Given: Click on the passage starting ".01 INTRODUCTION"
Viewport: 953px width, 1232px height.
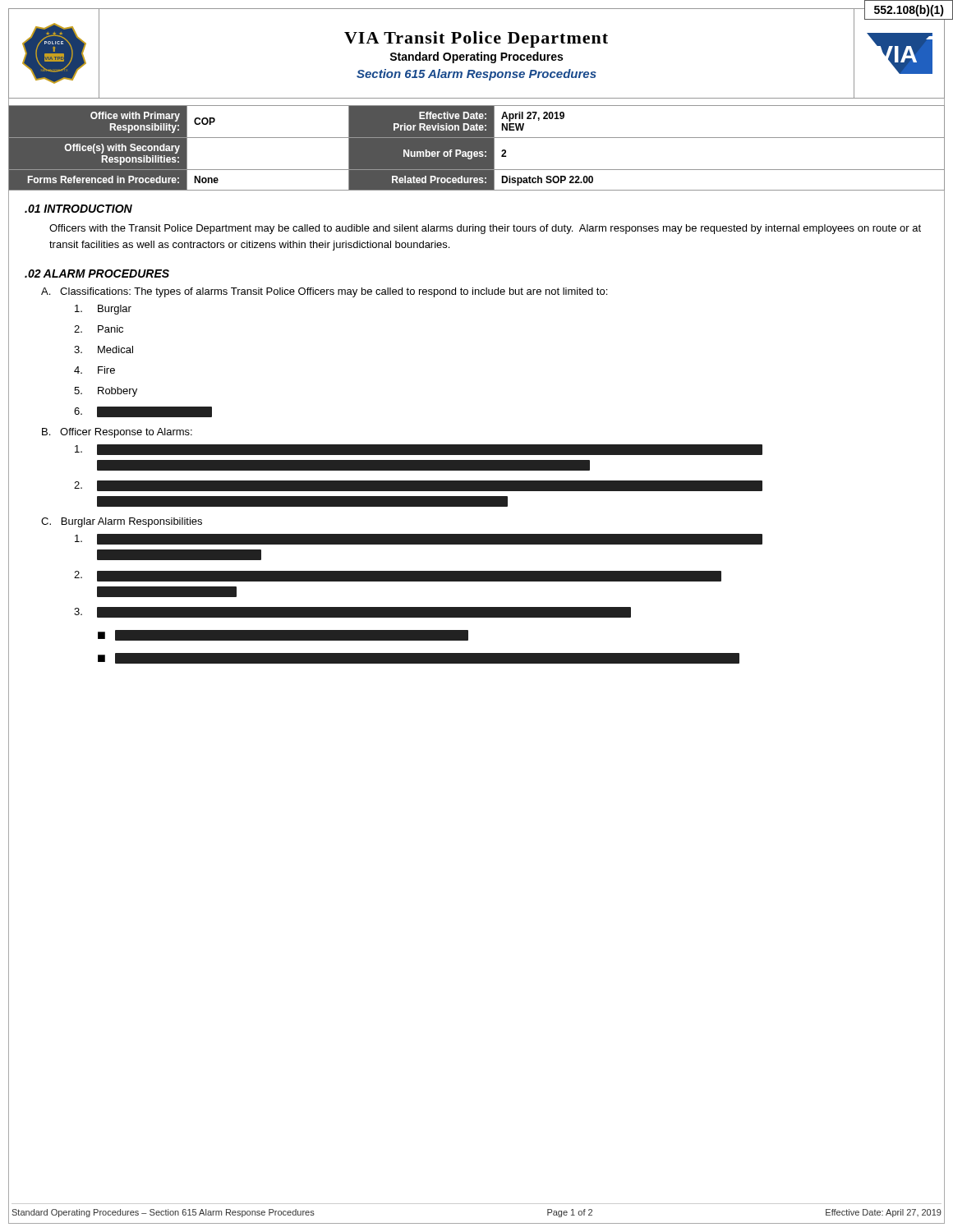Looking at the screenshot, I should click(78, 209).
